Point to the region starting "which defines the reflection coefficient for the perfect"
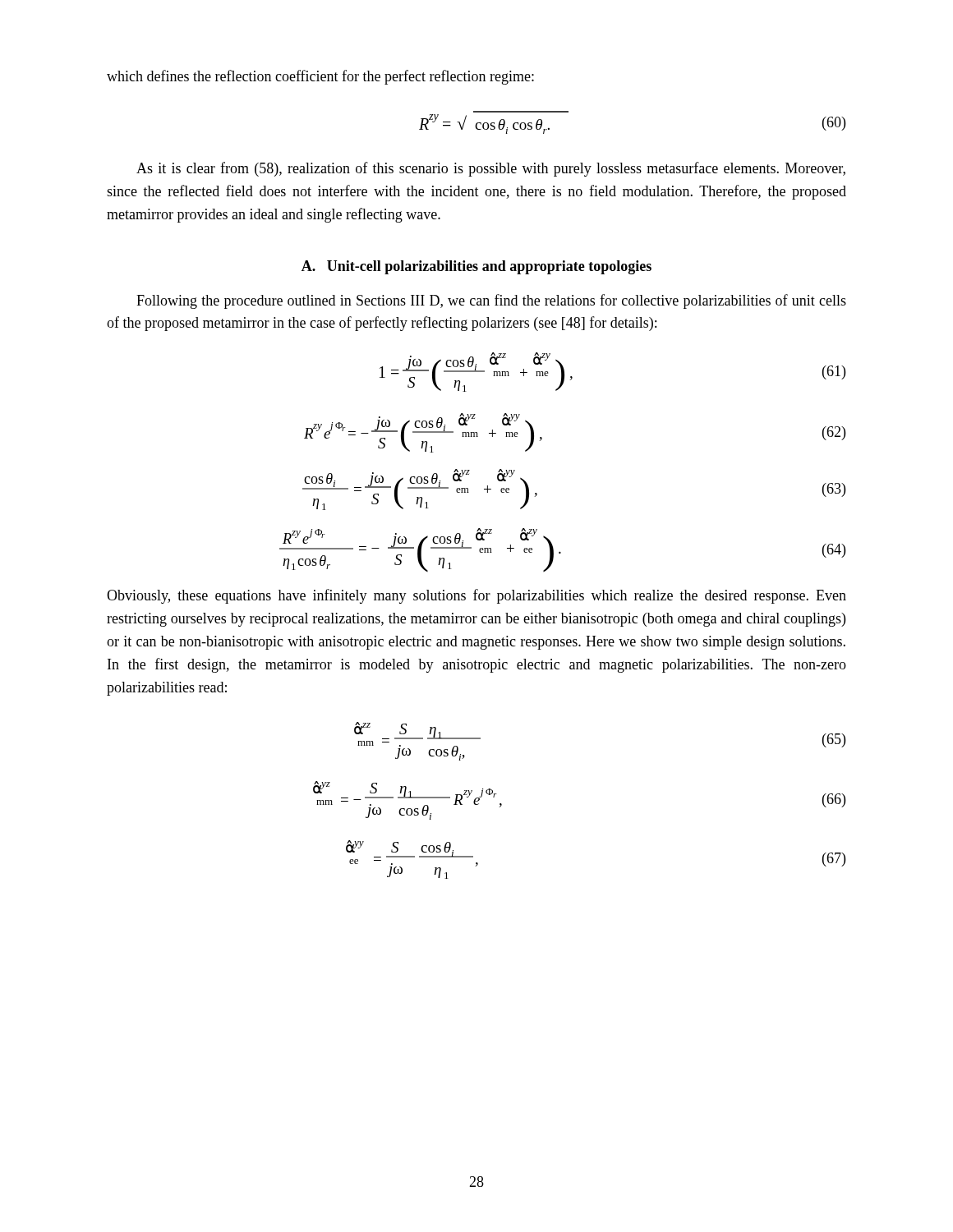Screen dimensions: 1232x953 click(476, 77)
